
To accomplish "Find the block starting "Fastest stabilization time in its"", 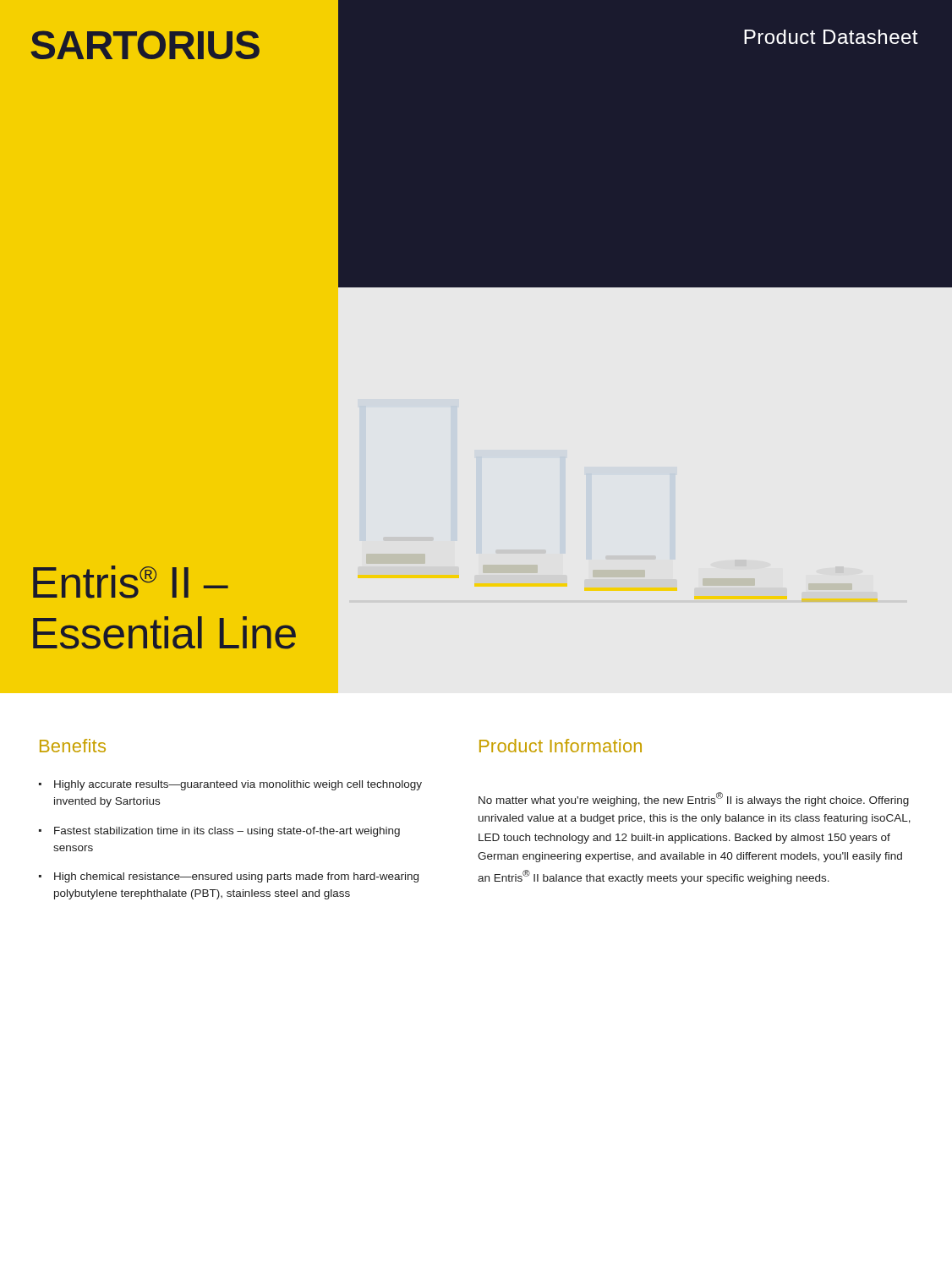I will [227, 839].
